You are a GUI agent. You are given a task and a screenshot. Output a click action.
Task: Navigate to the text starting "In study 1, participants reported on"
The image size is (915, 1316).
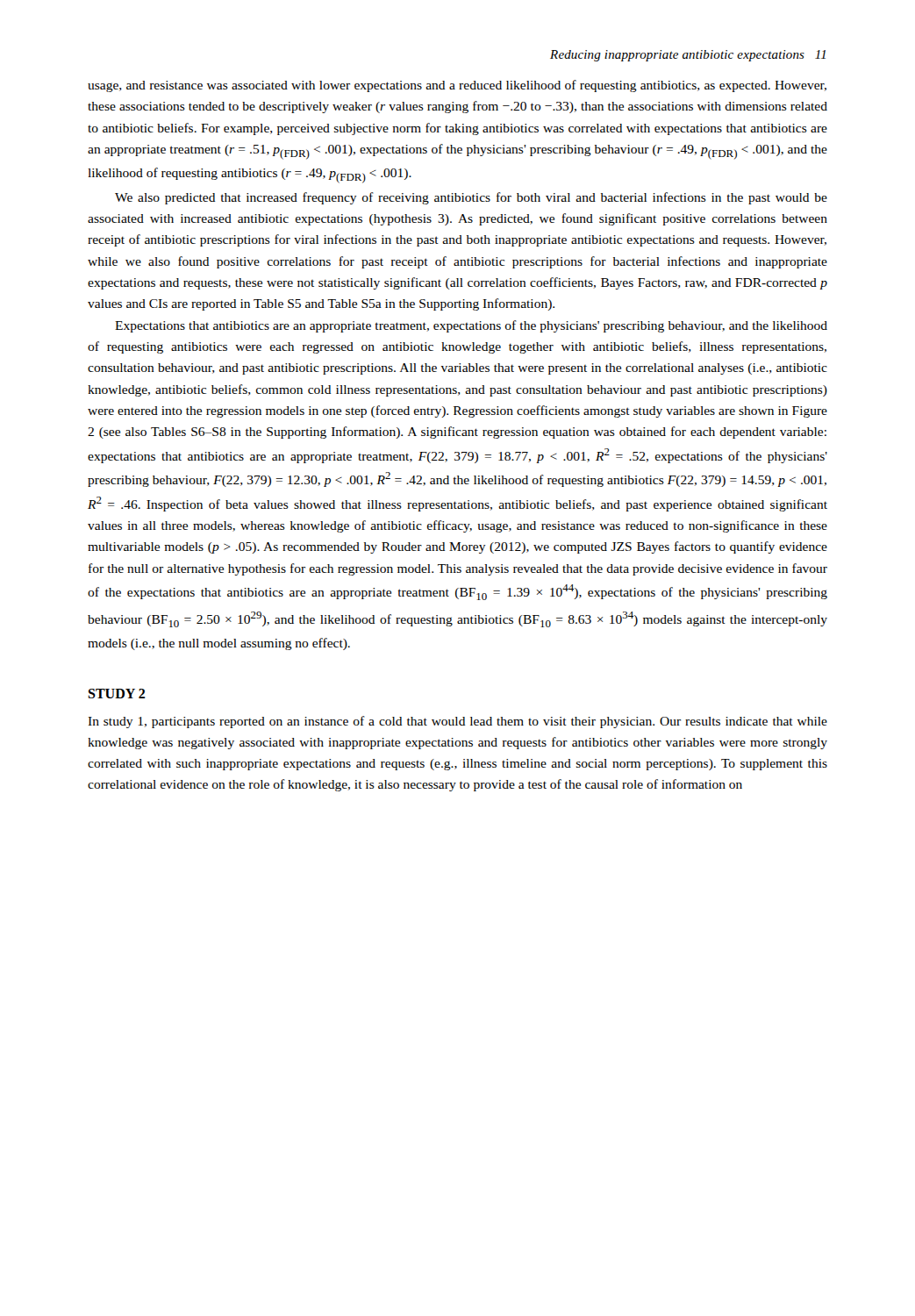[458, 753]
